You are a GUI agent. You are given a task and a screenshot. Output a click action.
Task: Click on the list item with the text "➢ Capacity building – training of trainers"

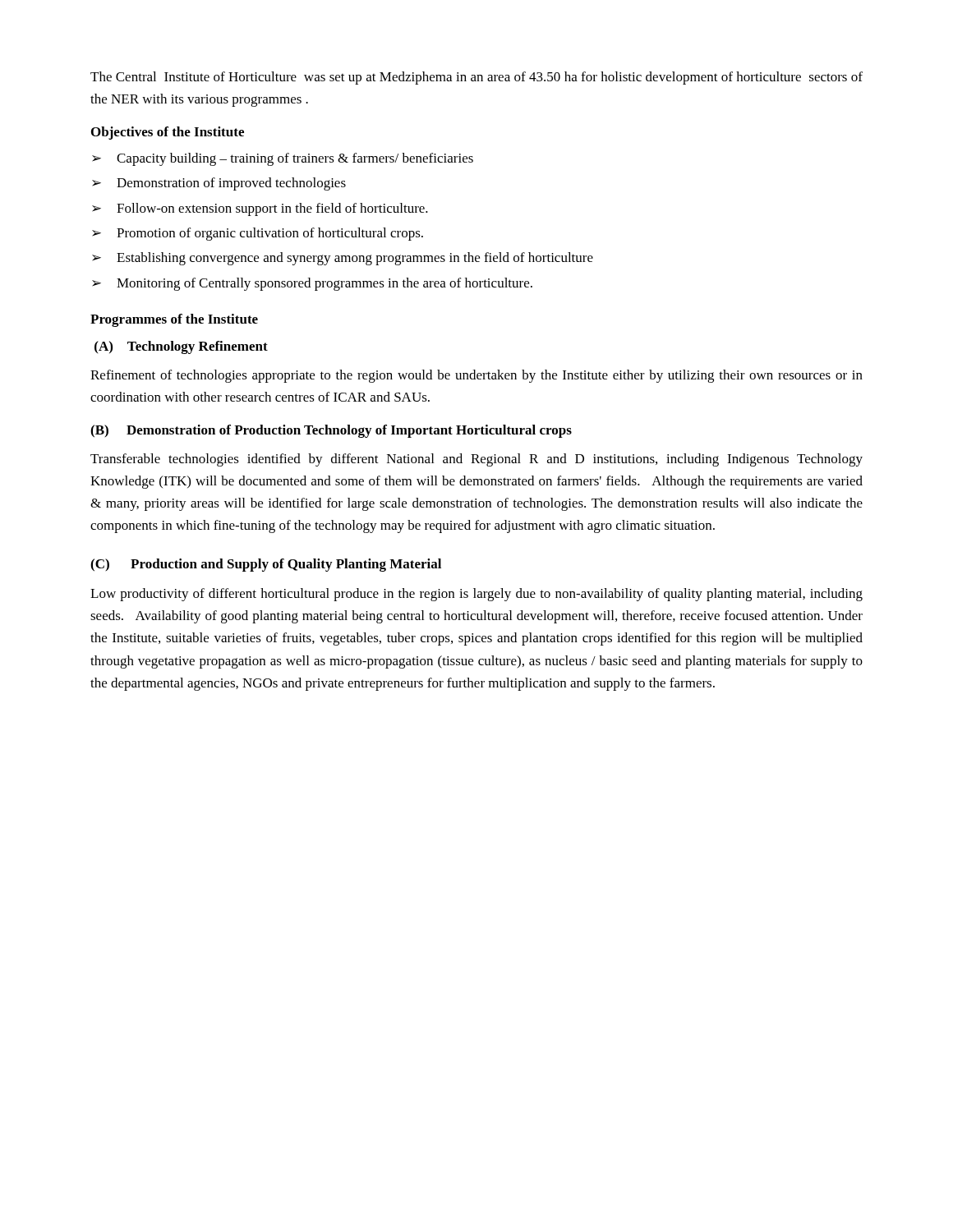click(x=476, y=159)
